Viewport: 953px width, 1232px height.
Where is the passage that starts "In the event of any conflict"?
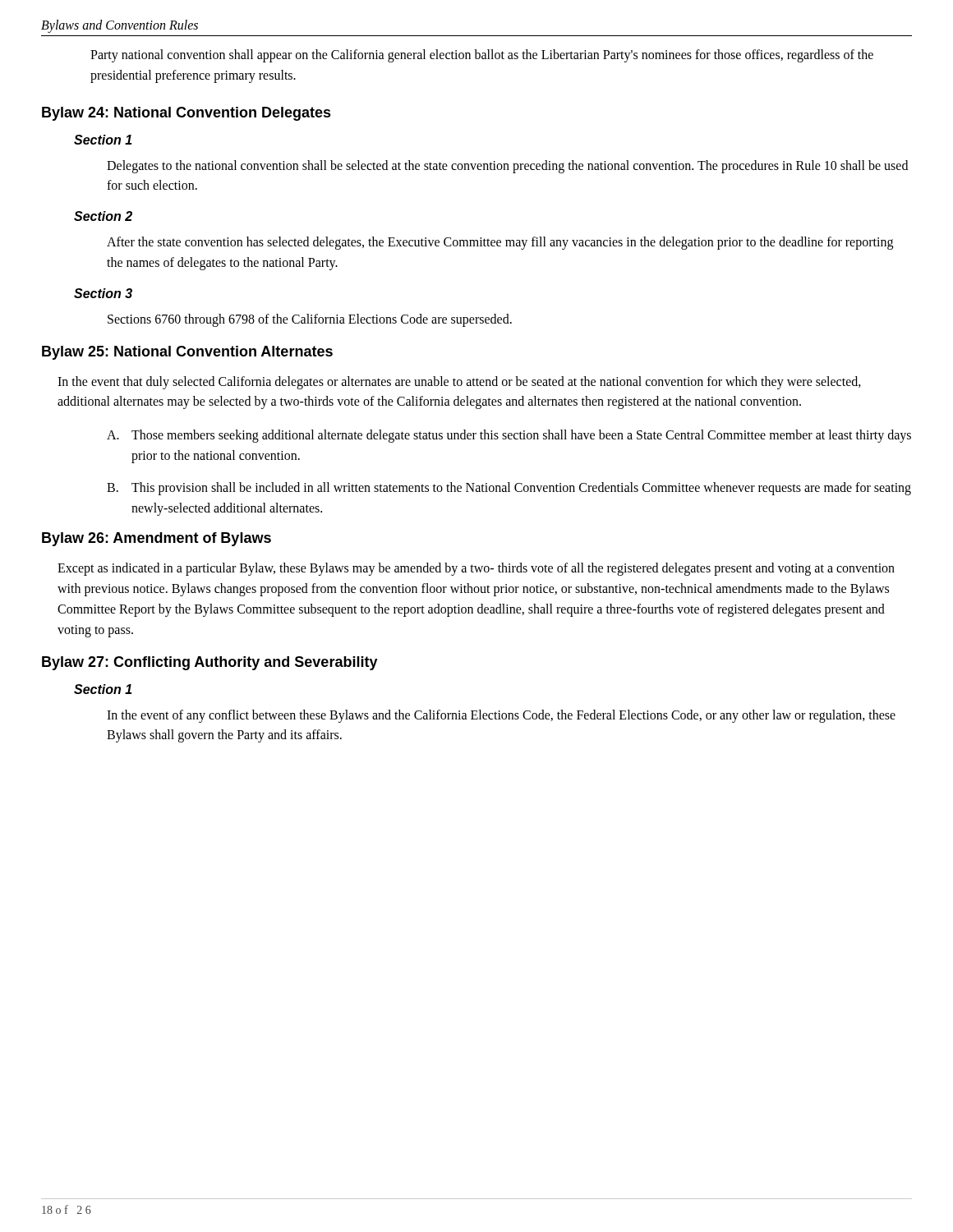tap(501, 725)
